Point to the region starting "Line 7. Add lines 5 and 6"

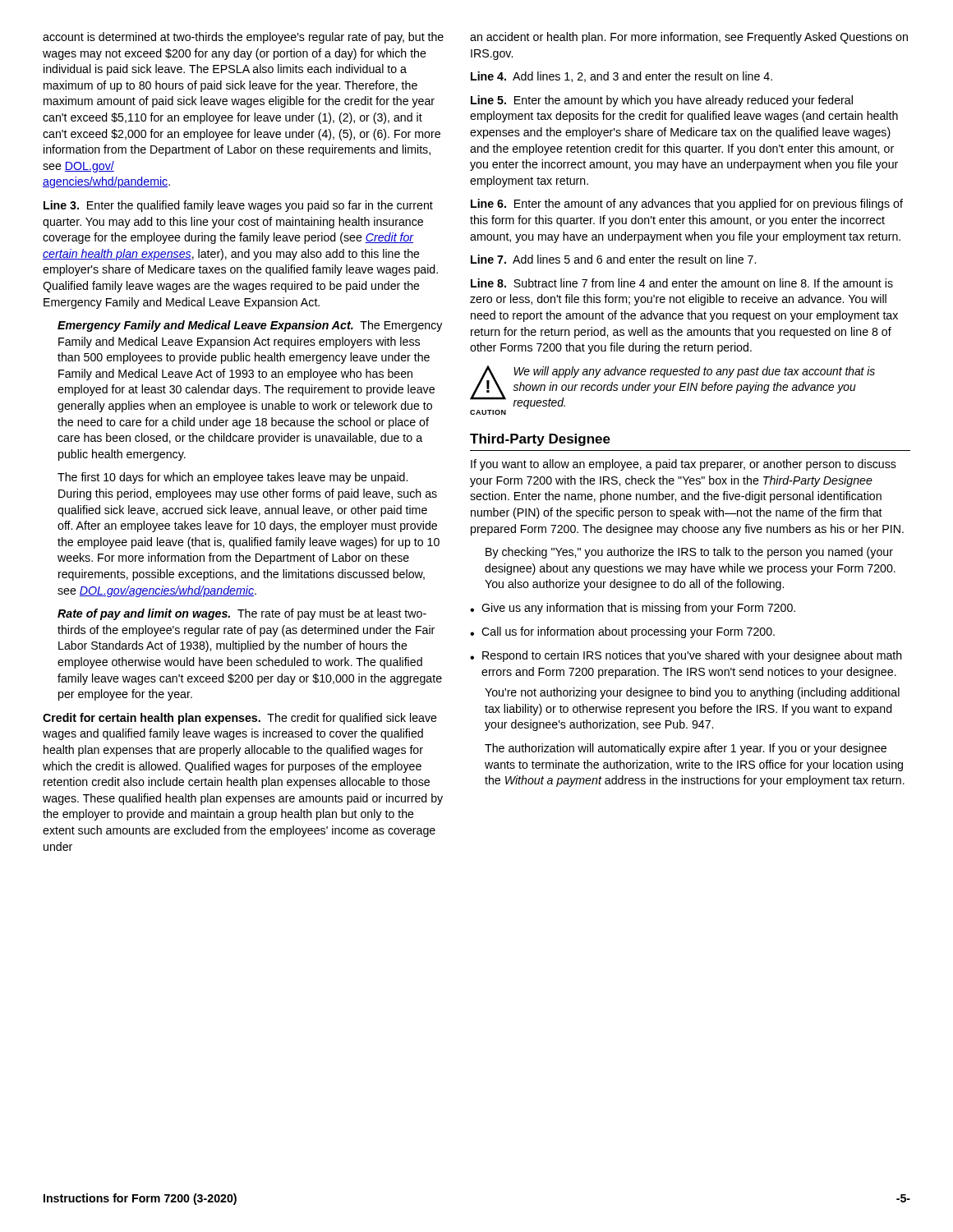pos(690,260)
